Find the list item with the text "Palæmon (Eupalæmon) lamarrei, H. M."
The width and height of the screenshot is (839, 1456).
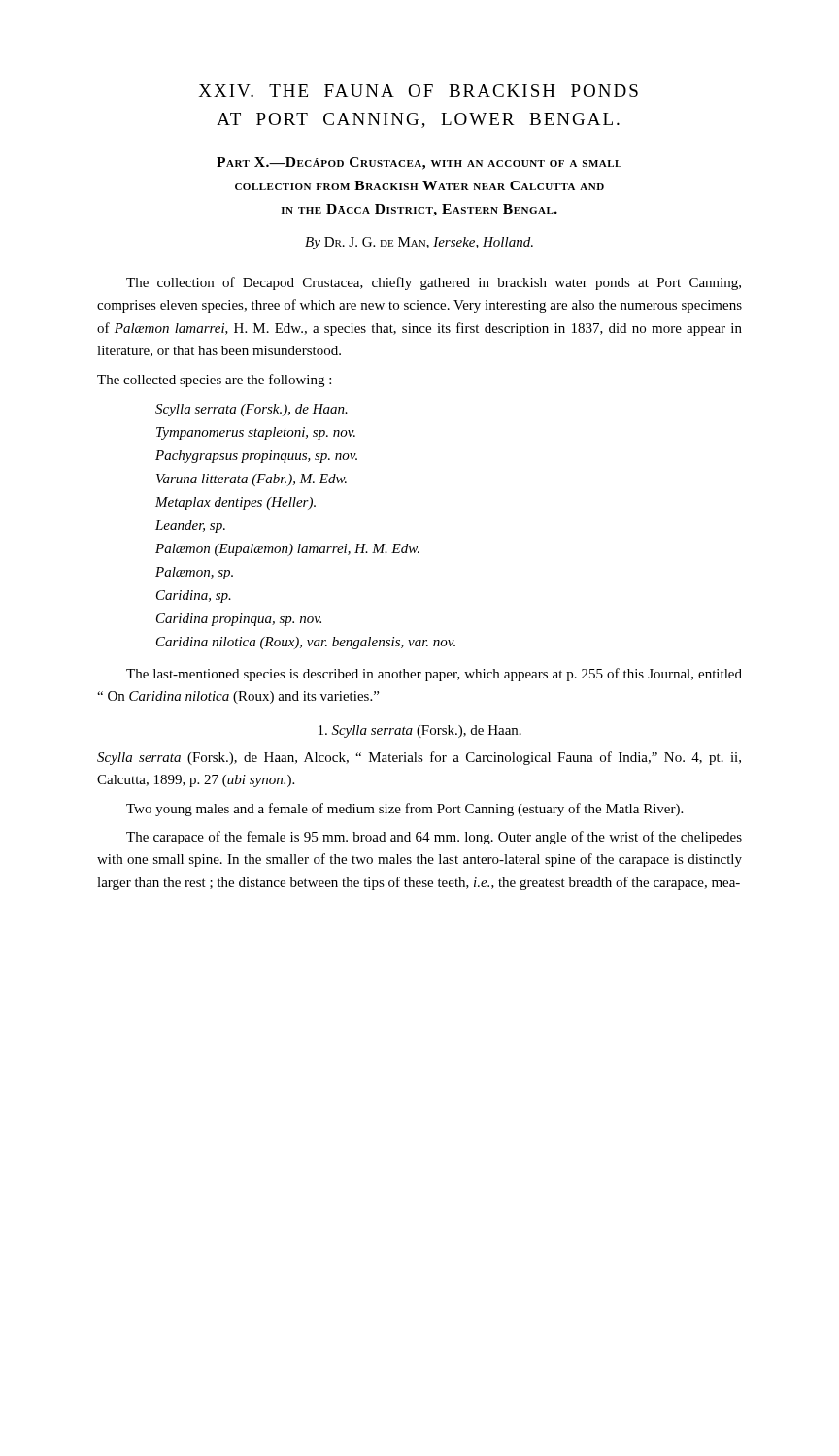pyautogui.click(x=288, y=548)
